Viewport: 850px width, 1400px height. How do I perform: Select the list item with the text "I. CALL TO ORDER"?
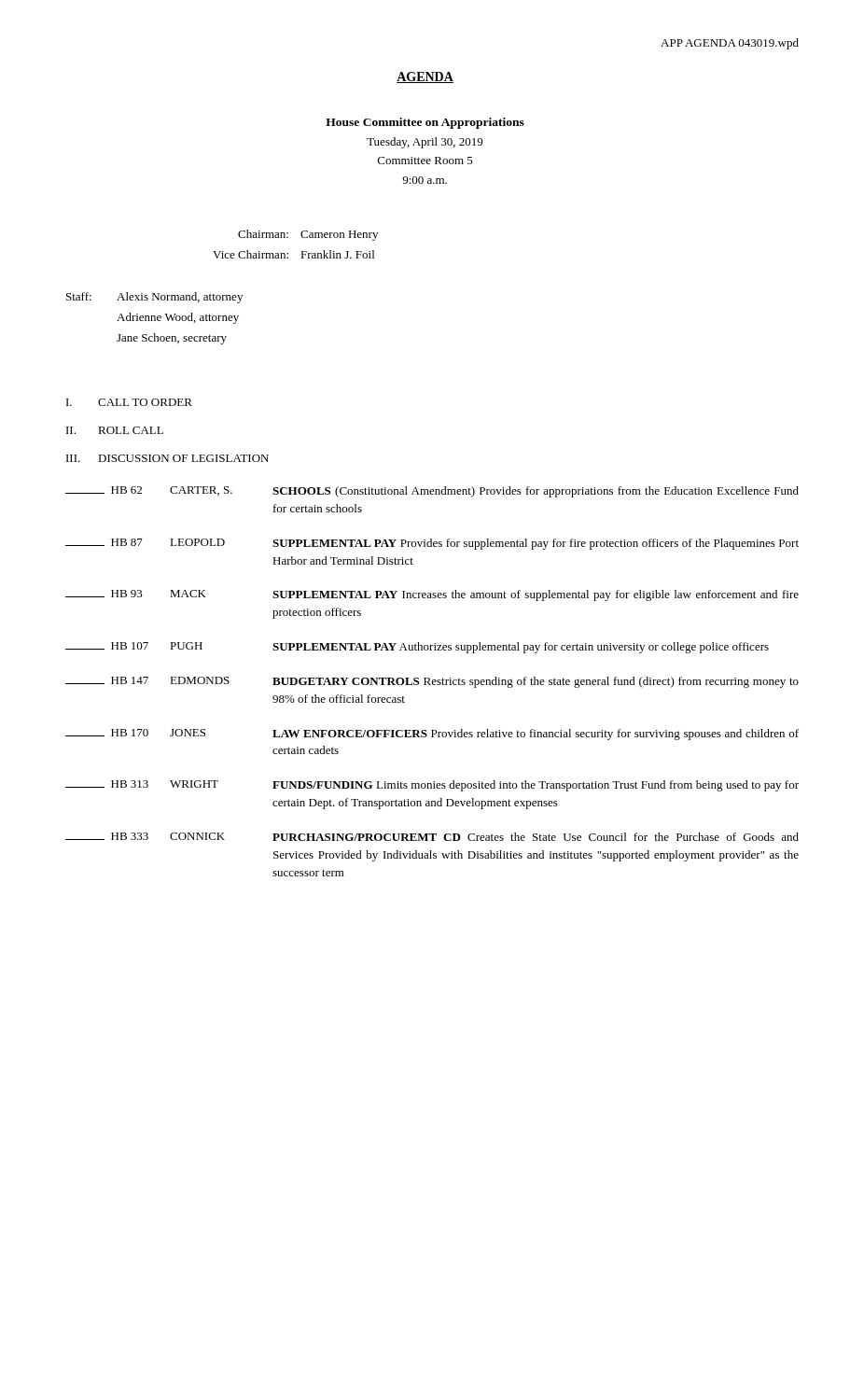coord(129,402)
